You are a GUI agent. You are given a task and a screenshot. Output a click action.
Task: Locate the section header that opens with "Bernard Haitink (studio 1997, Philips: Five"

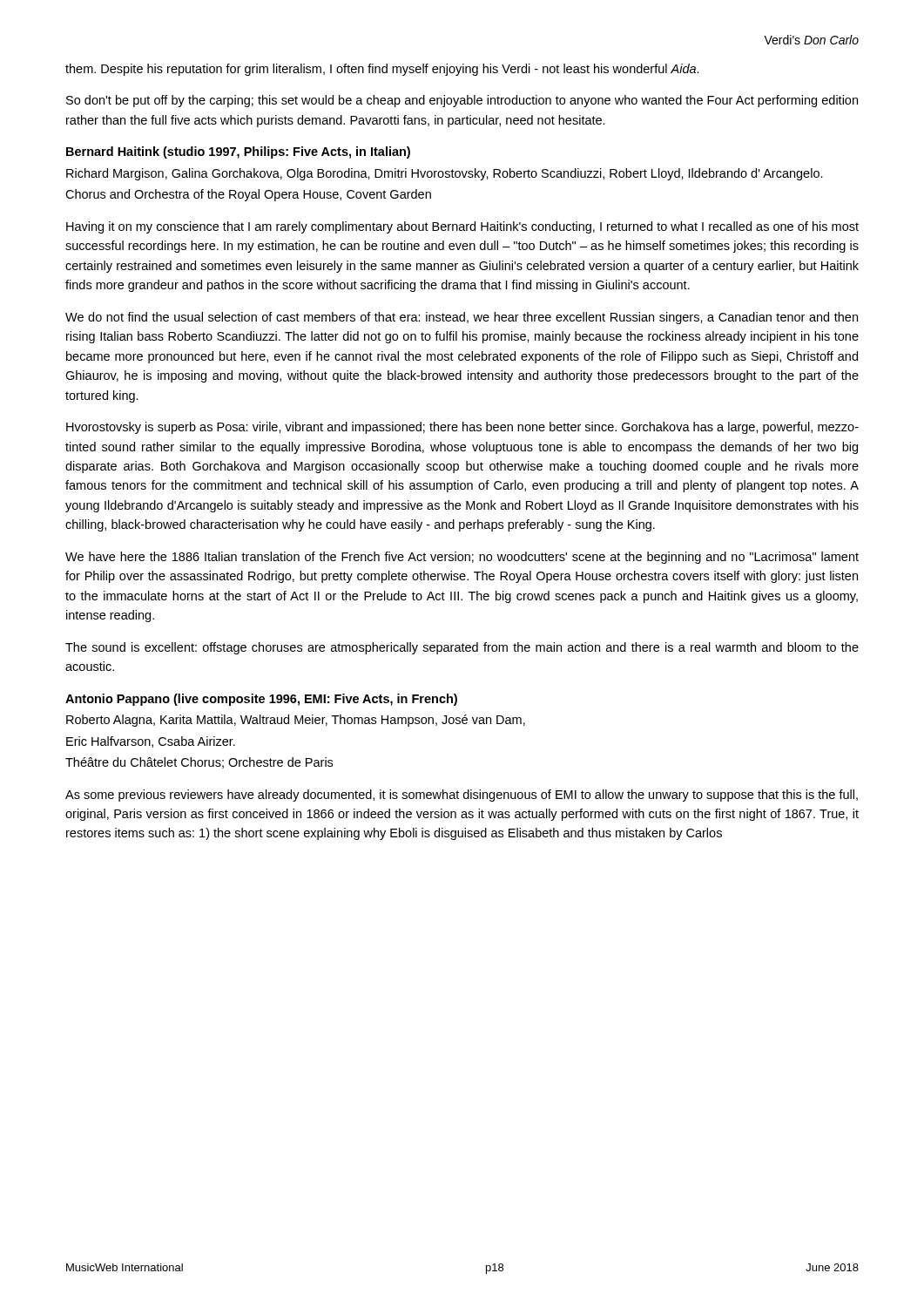pos(238,152)
